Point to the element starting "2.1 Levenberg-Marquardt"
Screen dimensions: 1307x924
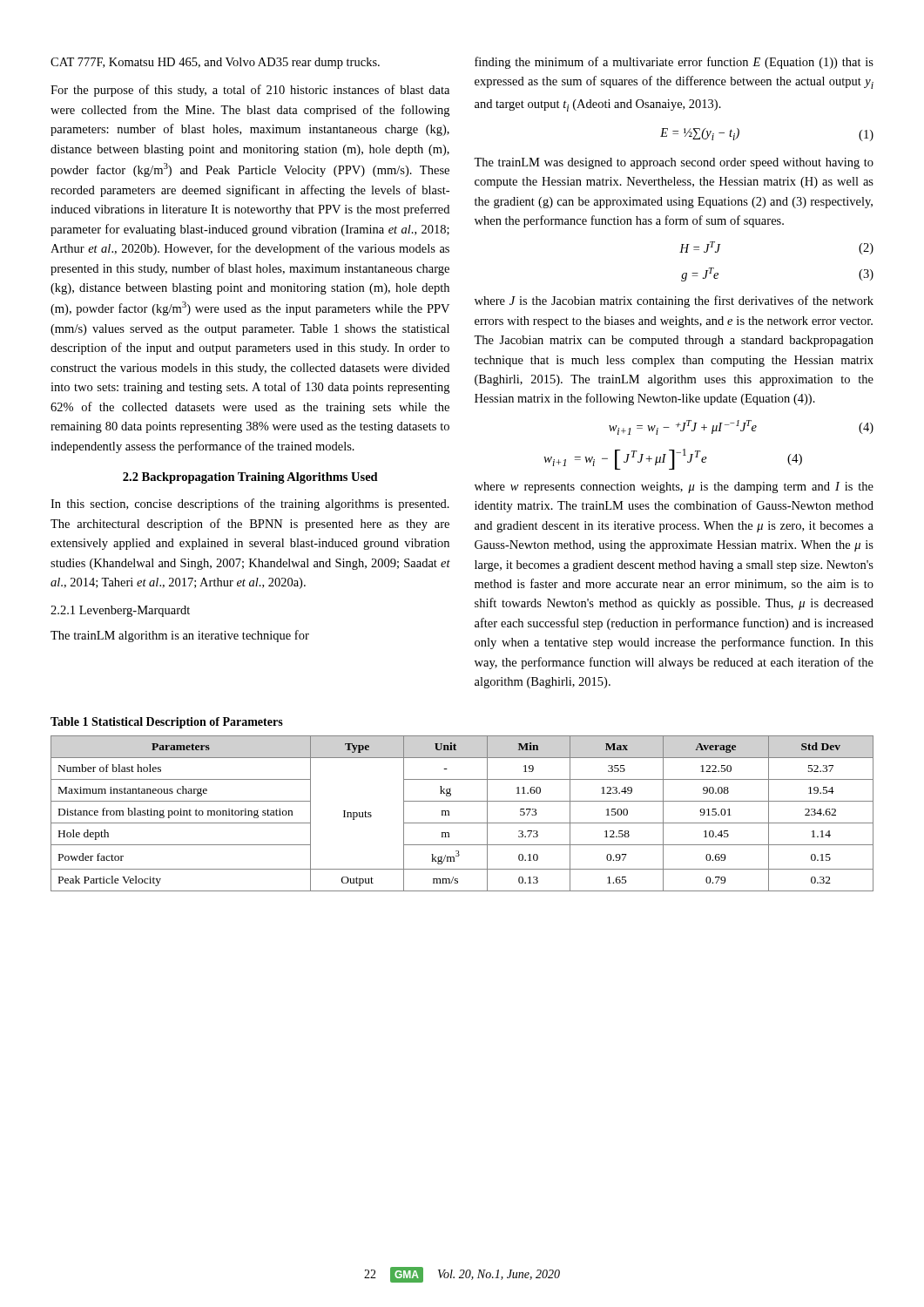120,611
